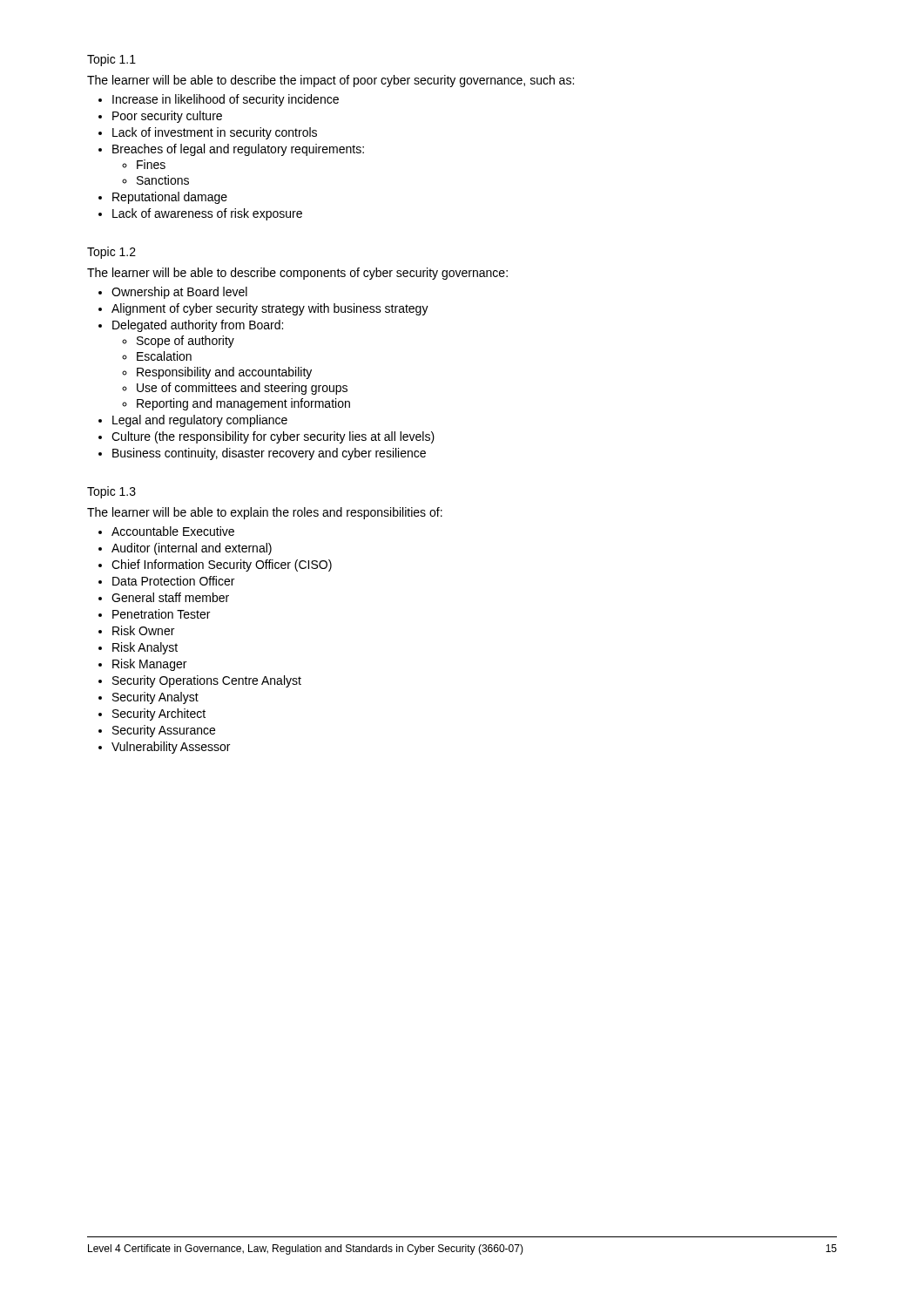Click where it says "Use of committees and steering groups"
Screen dimensions: 1307x924
pyautogui.click(x=242, y=388)
